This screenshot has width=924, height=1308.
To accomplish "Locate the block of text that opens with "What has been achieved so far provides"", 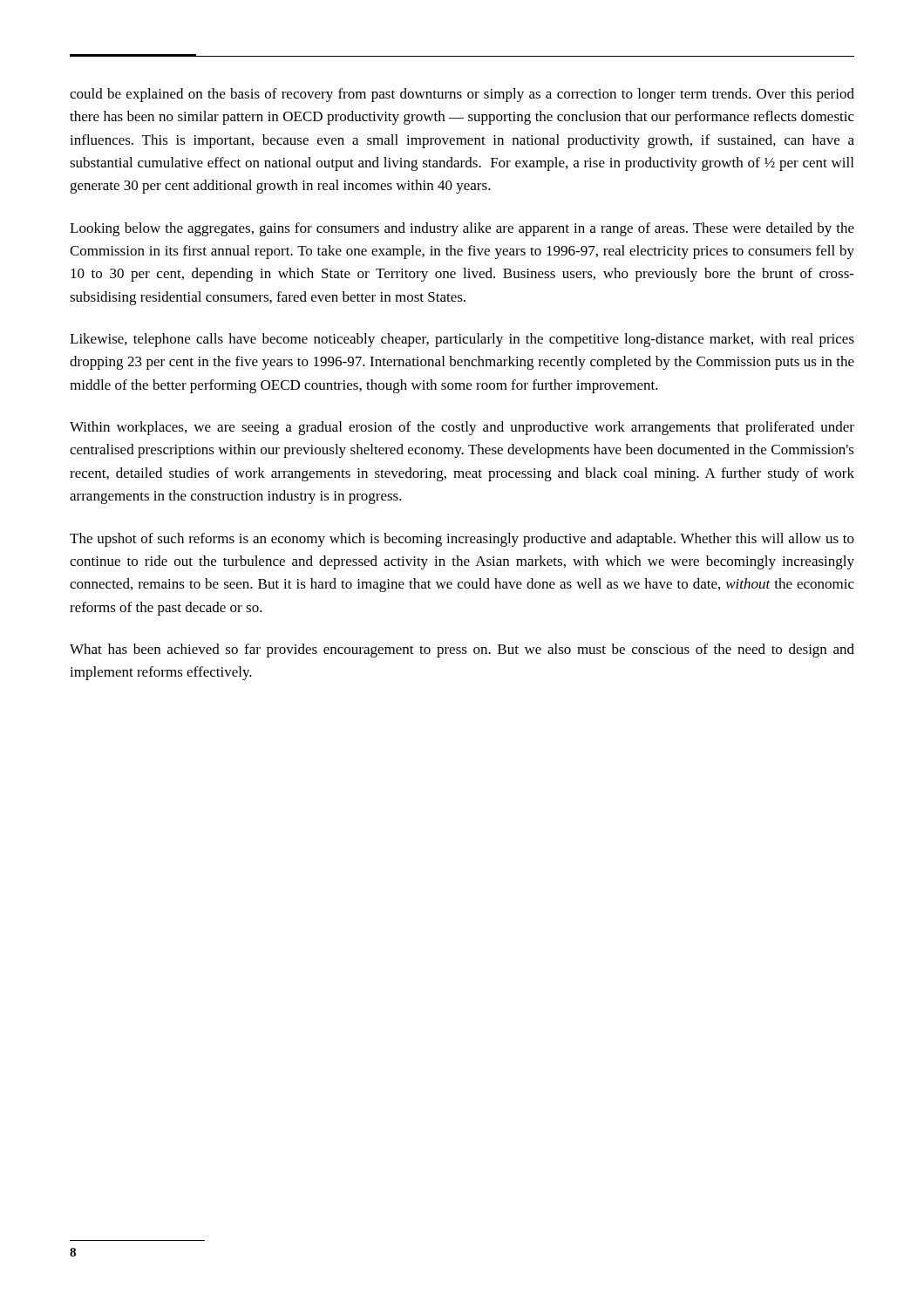I will [x=462, y=661].
